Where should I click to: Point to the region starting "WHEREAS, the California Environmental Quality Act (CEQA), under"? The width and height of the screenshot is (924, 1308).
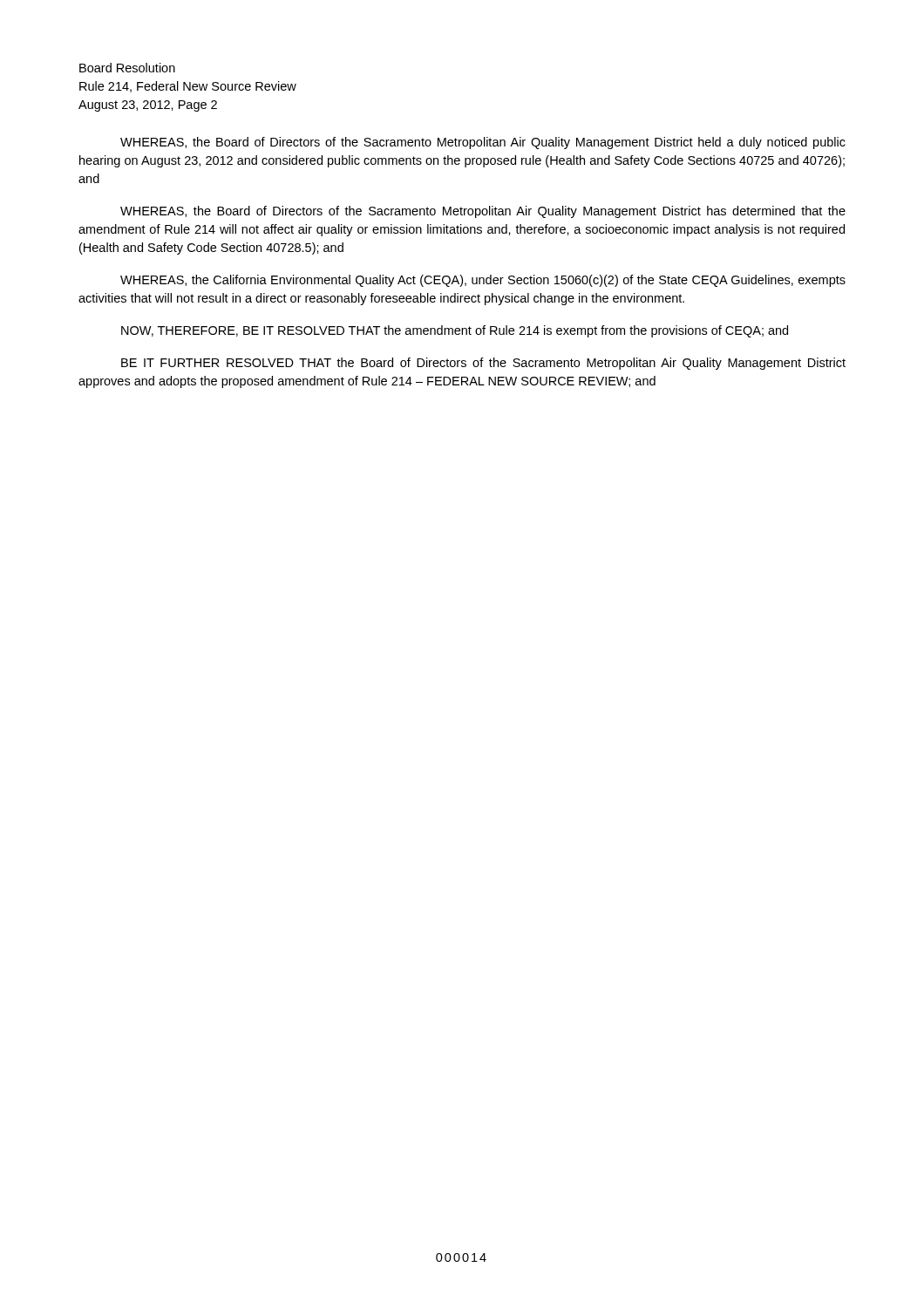(x=462, y=289)
